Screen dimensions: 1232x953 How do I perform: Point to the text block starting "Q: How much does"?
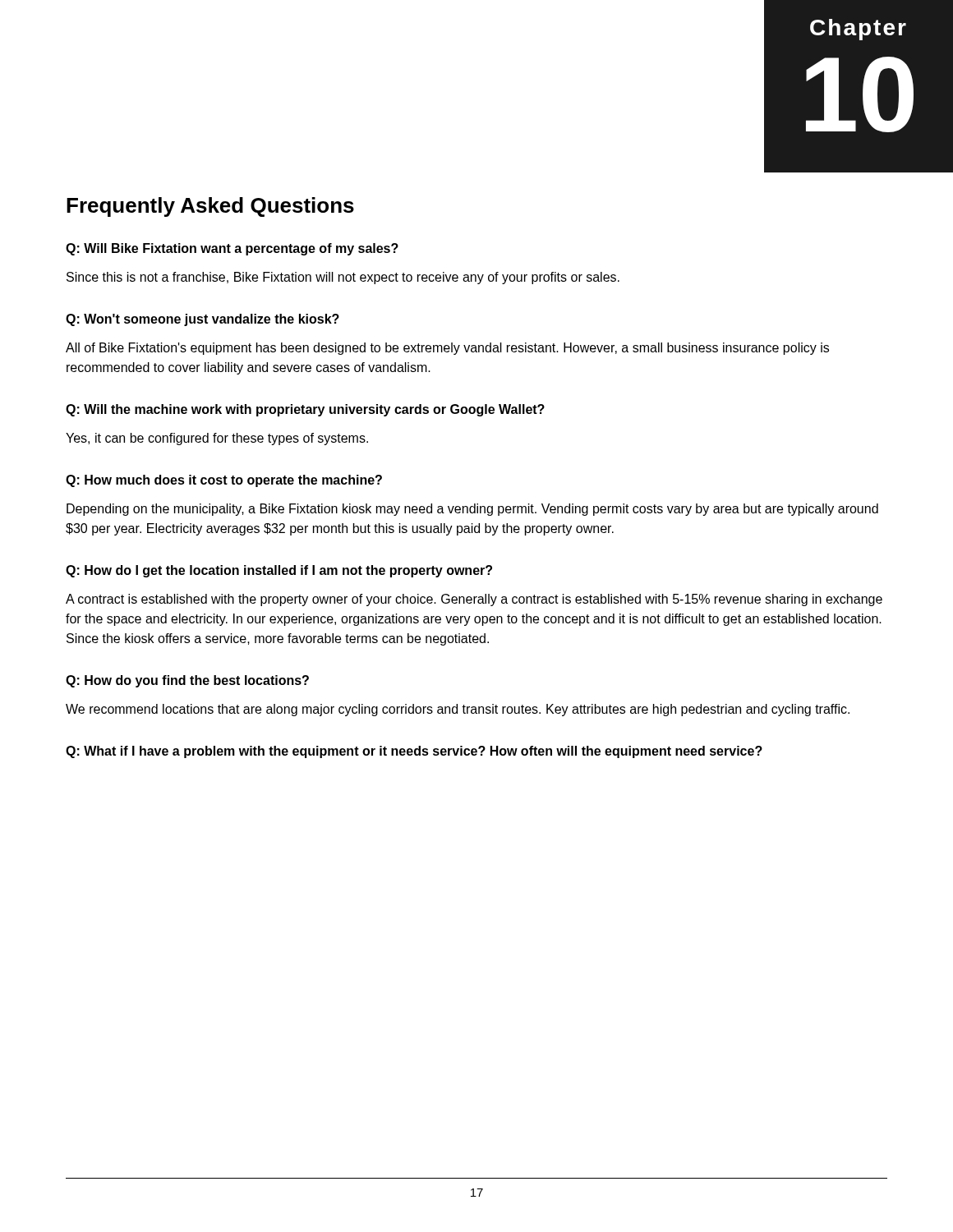click(224, 480)
